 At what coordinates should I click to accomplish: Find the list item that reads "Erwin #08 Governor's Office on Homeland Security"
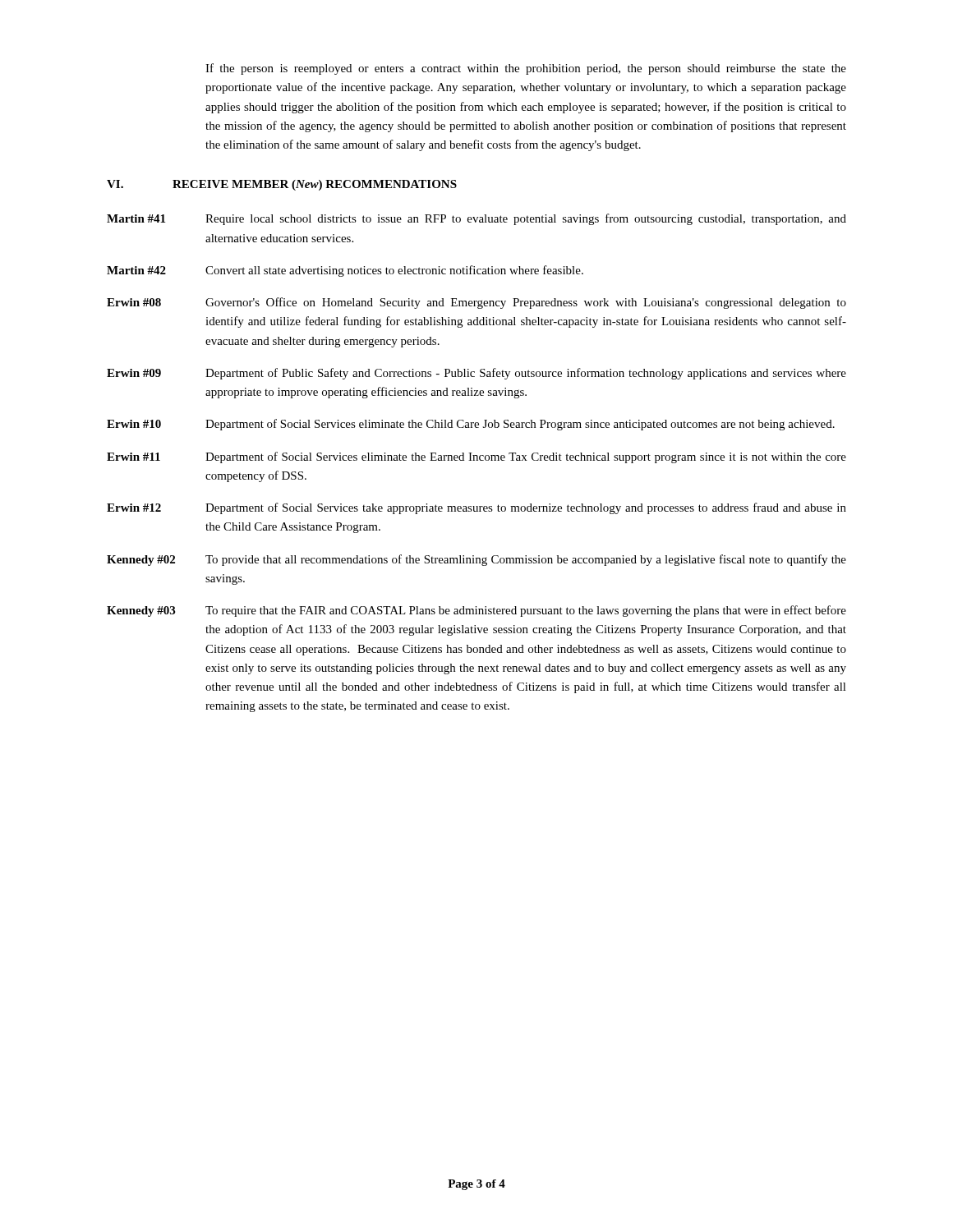(476, 322)
